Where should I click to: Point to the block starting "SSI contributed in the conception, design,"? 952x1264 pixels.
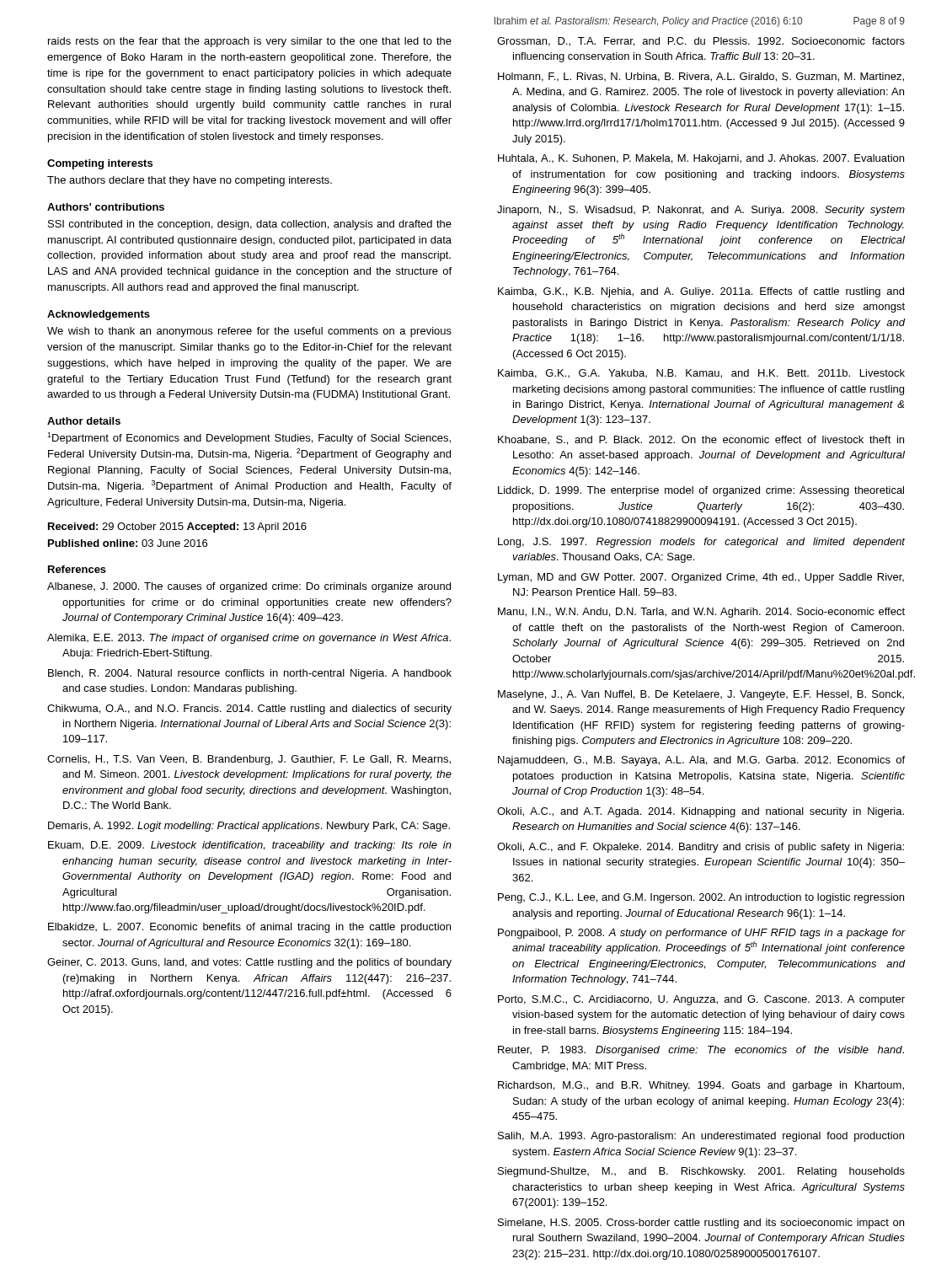point(249,256)
